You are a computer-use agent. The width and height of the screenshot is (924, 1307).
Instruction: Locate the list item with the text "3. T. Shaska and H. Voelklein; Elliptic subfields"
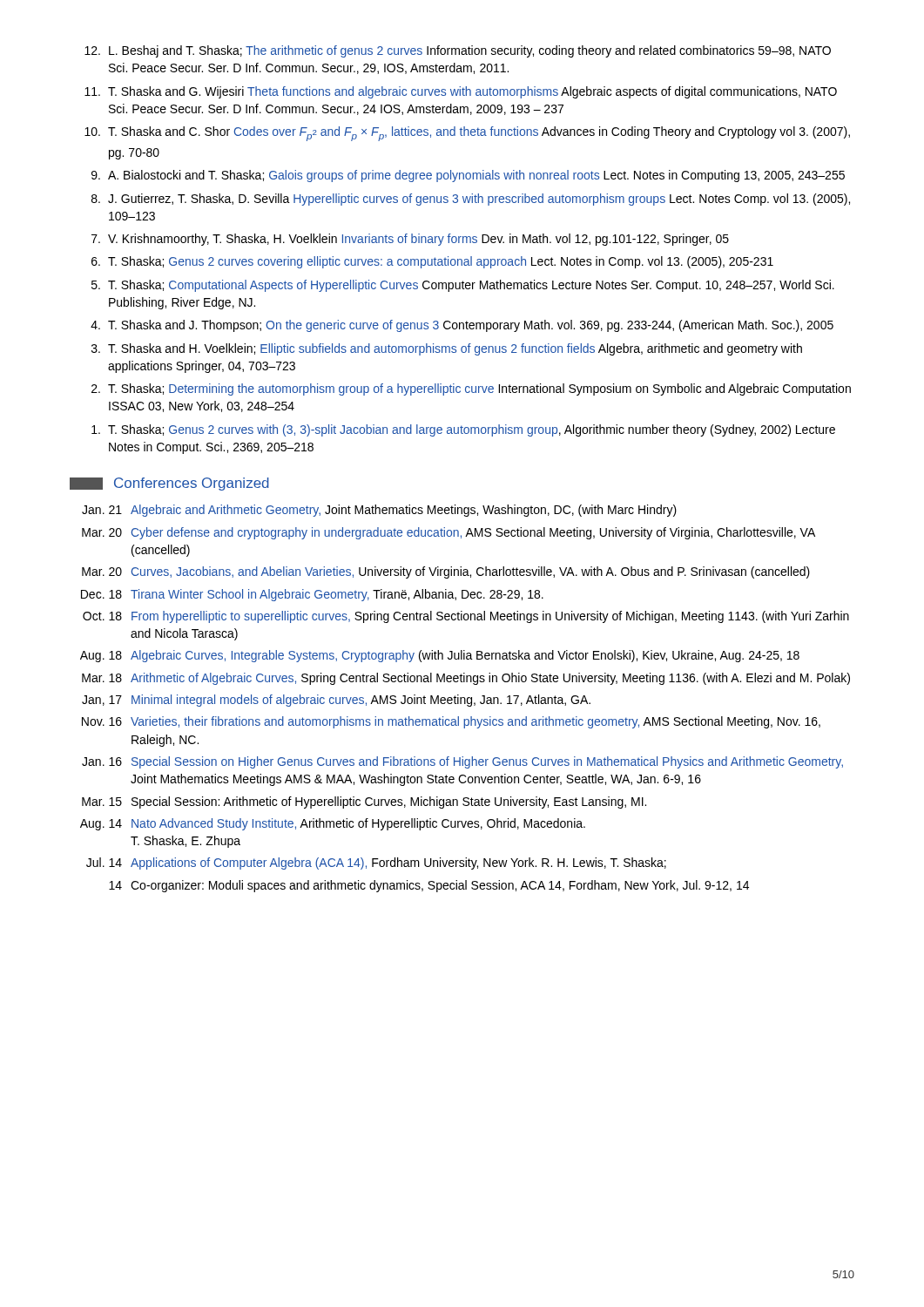(462, 357)
